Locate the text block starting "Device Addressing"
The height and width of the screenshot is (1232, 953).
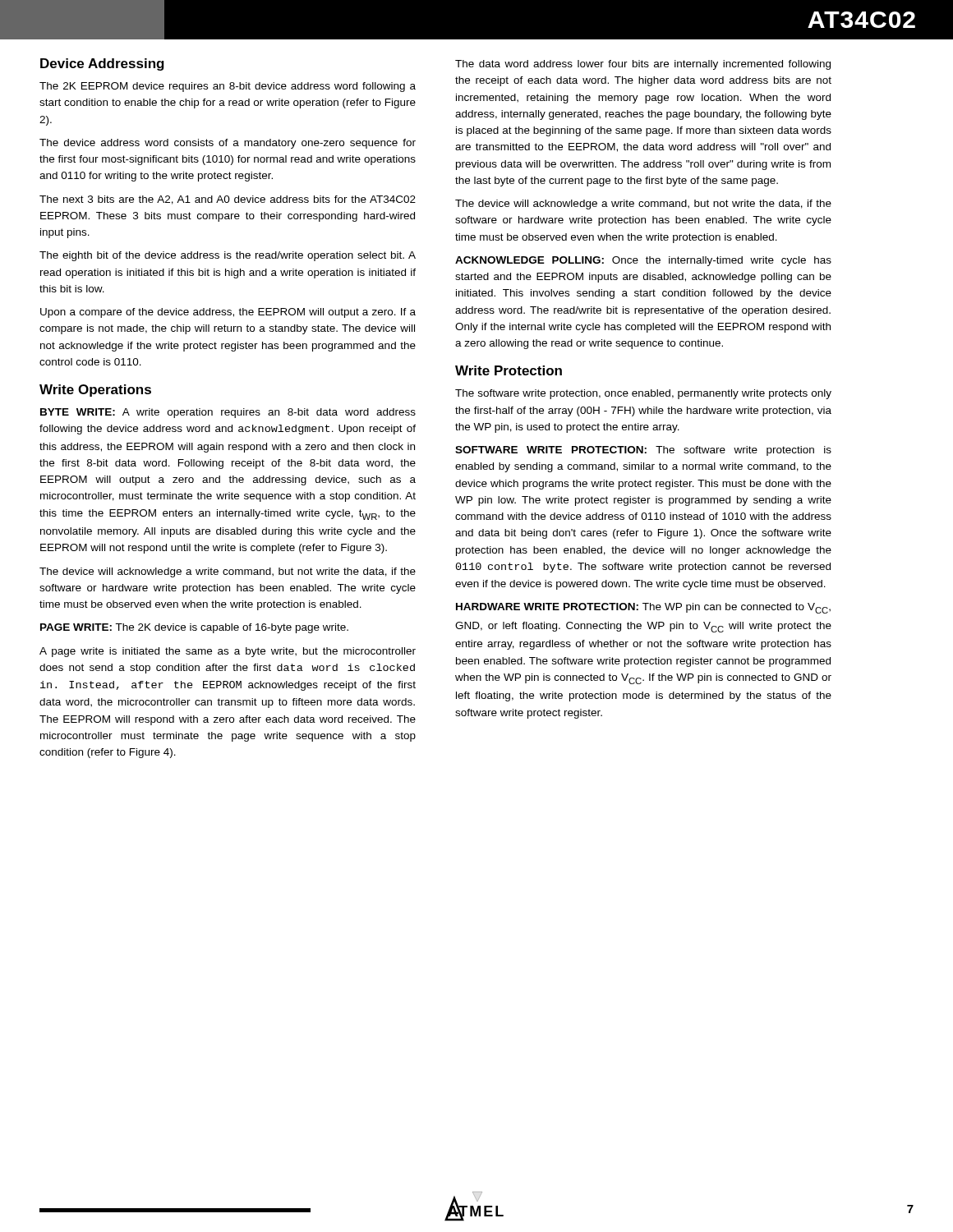102,64
